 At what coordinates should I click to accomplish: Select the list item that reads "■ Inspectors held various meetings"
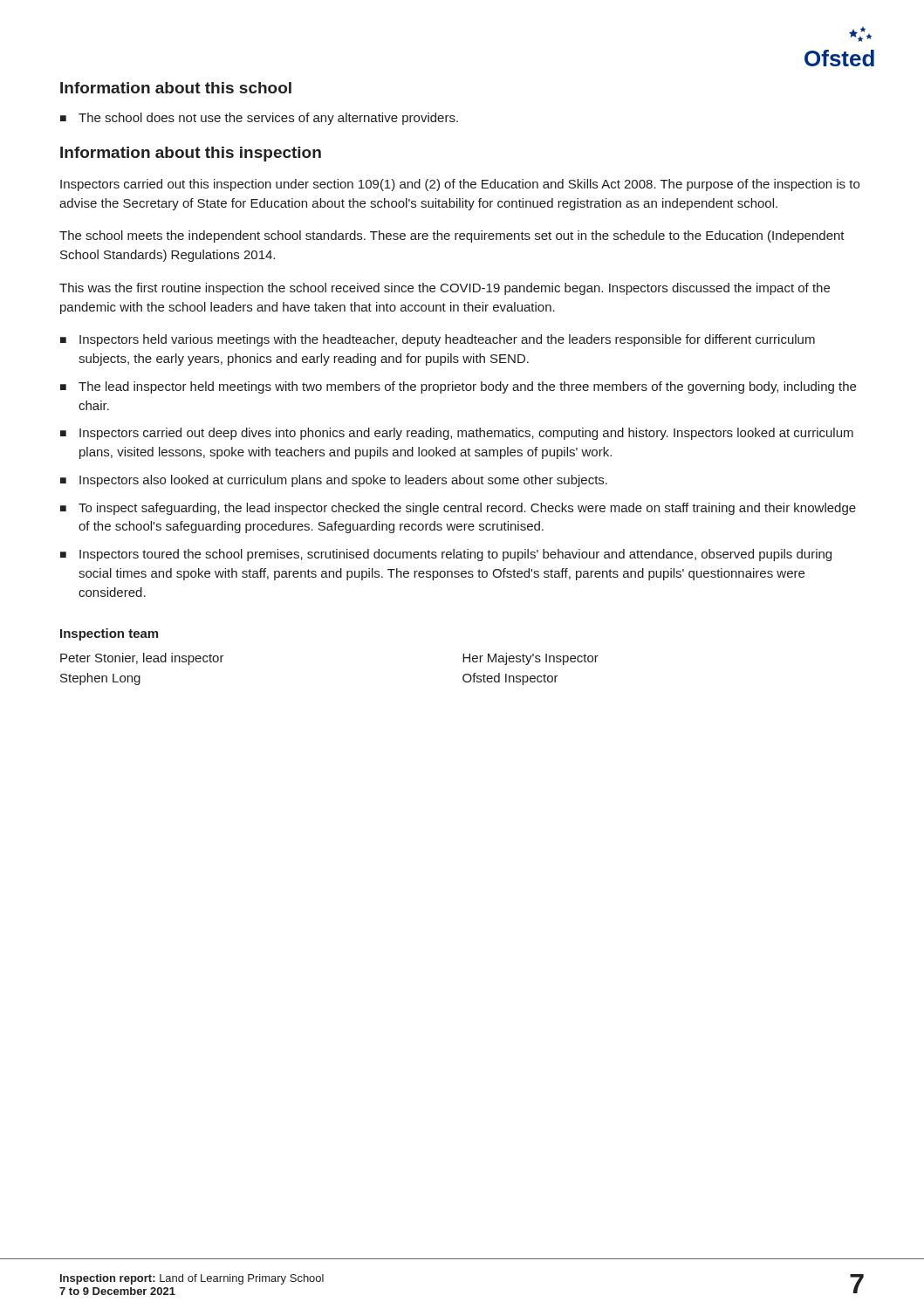pyautogui.click(x=462, y=349)
